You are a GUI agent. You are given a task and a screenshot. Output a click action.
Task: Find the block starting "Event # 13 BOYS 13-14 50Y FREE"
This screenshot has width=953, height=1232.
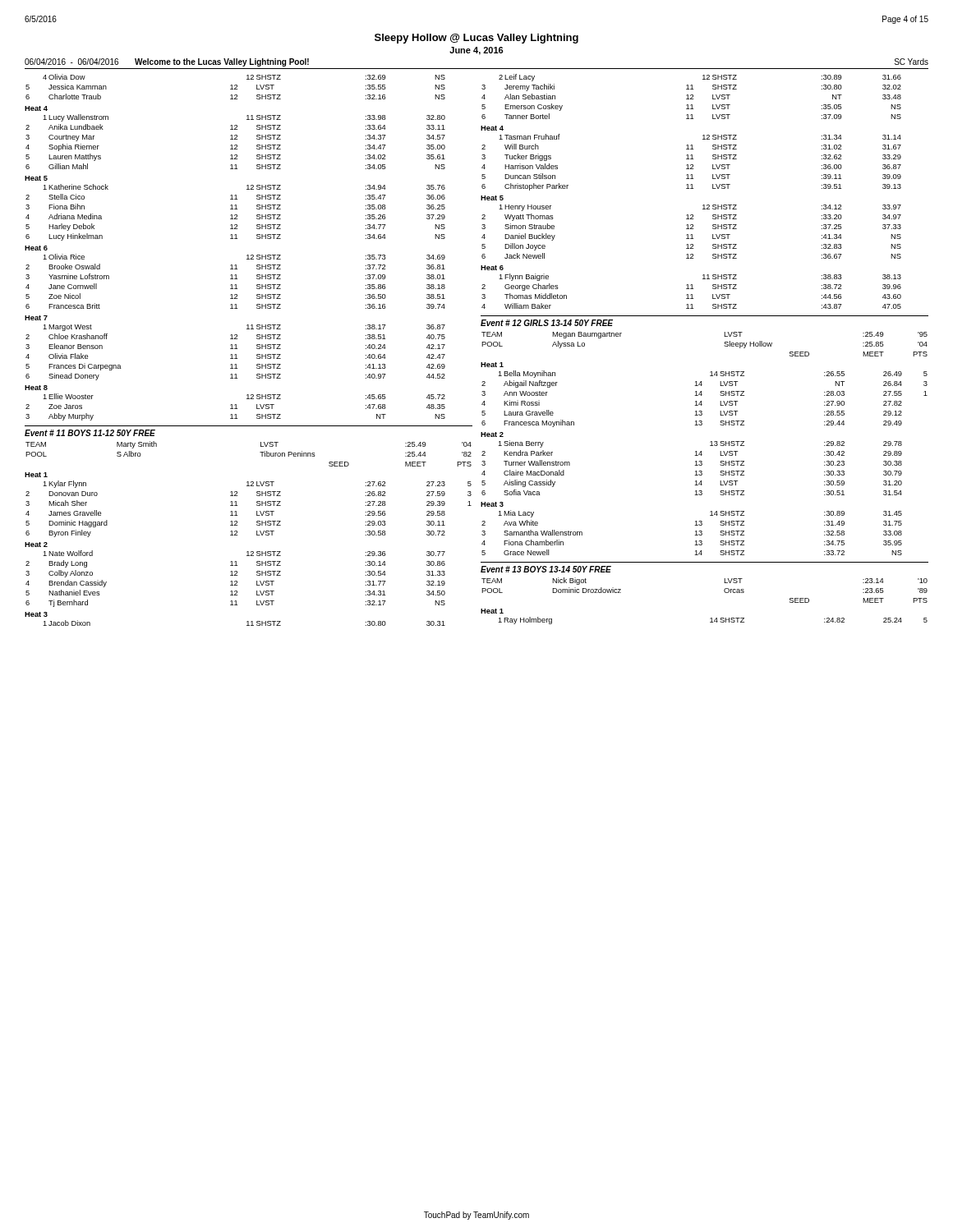[x=546, y=570]
